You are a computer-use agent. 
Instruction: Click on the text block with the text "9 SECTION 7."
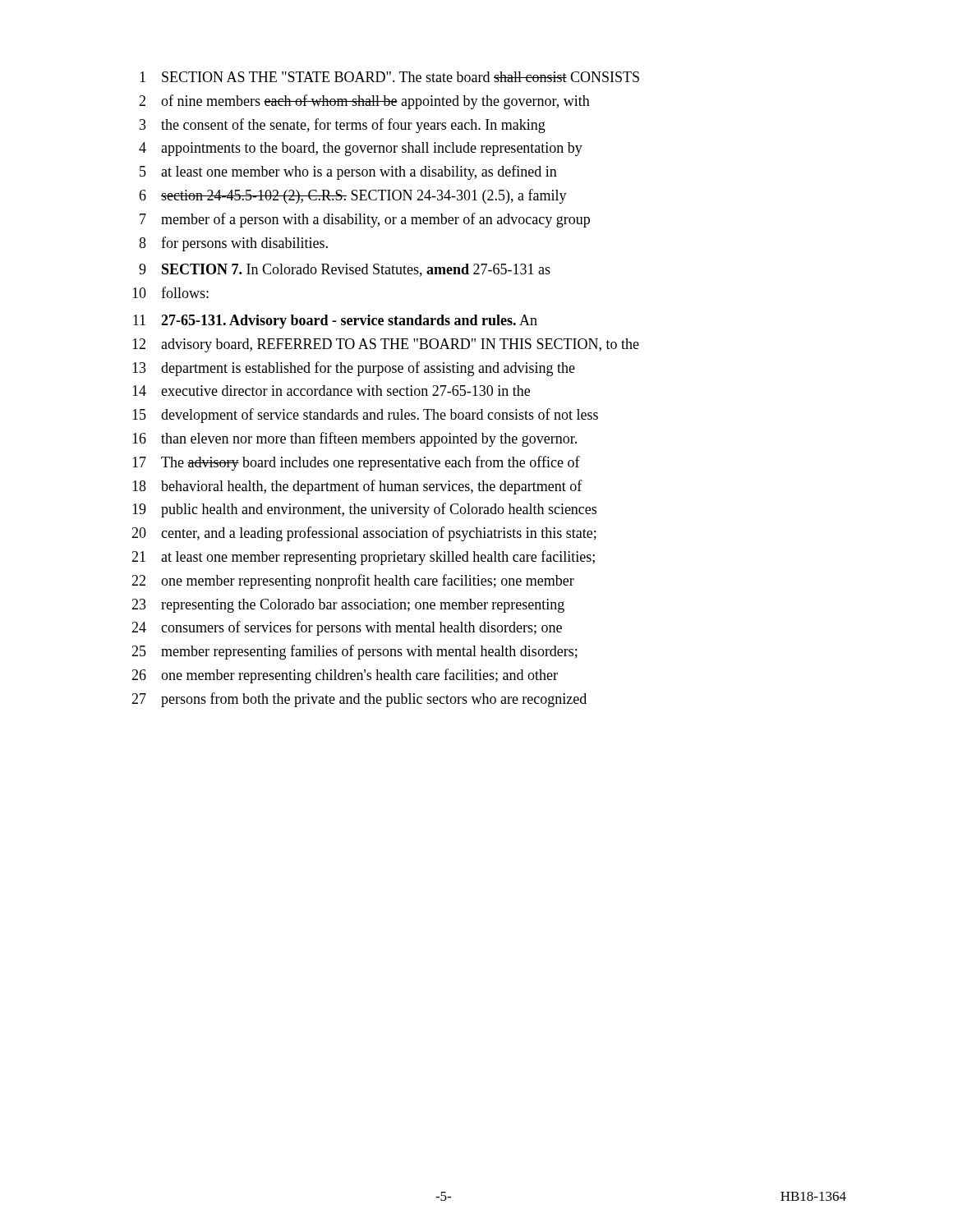click(x=476, y=270)
